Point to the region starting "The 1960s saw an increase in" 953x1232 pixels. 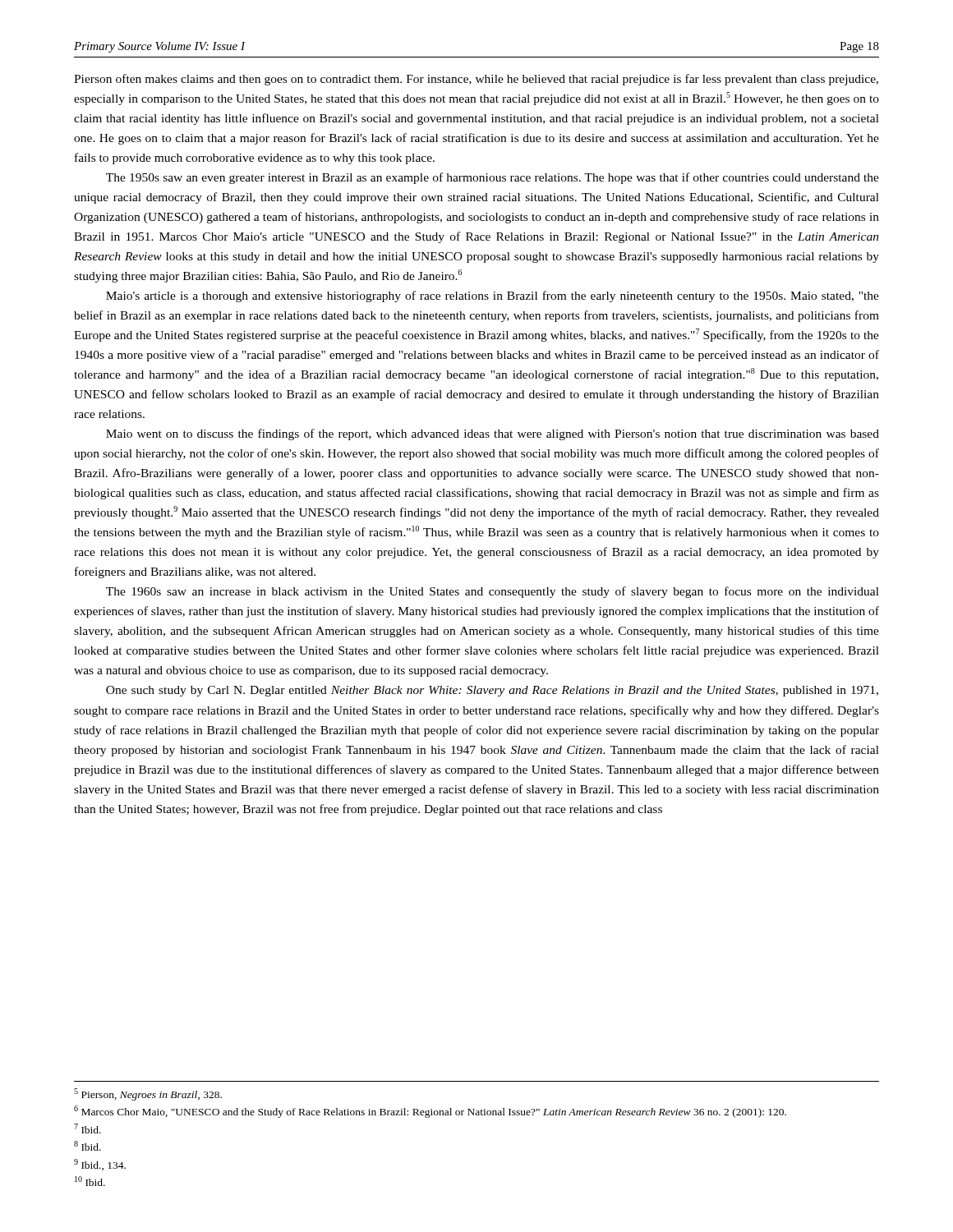coord(476,631)
